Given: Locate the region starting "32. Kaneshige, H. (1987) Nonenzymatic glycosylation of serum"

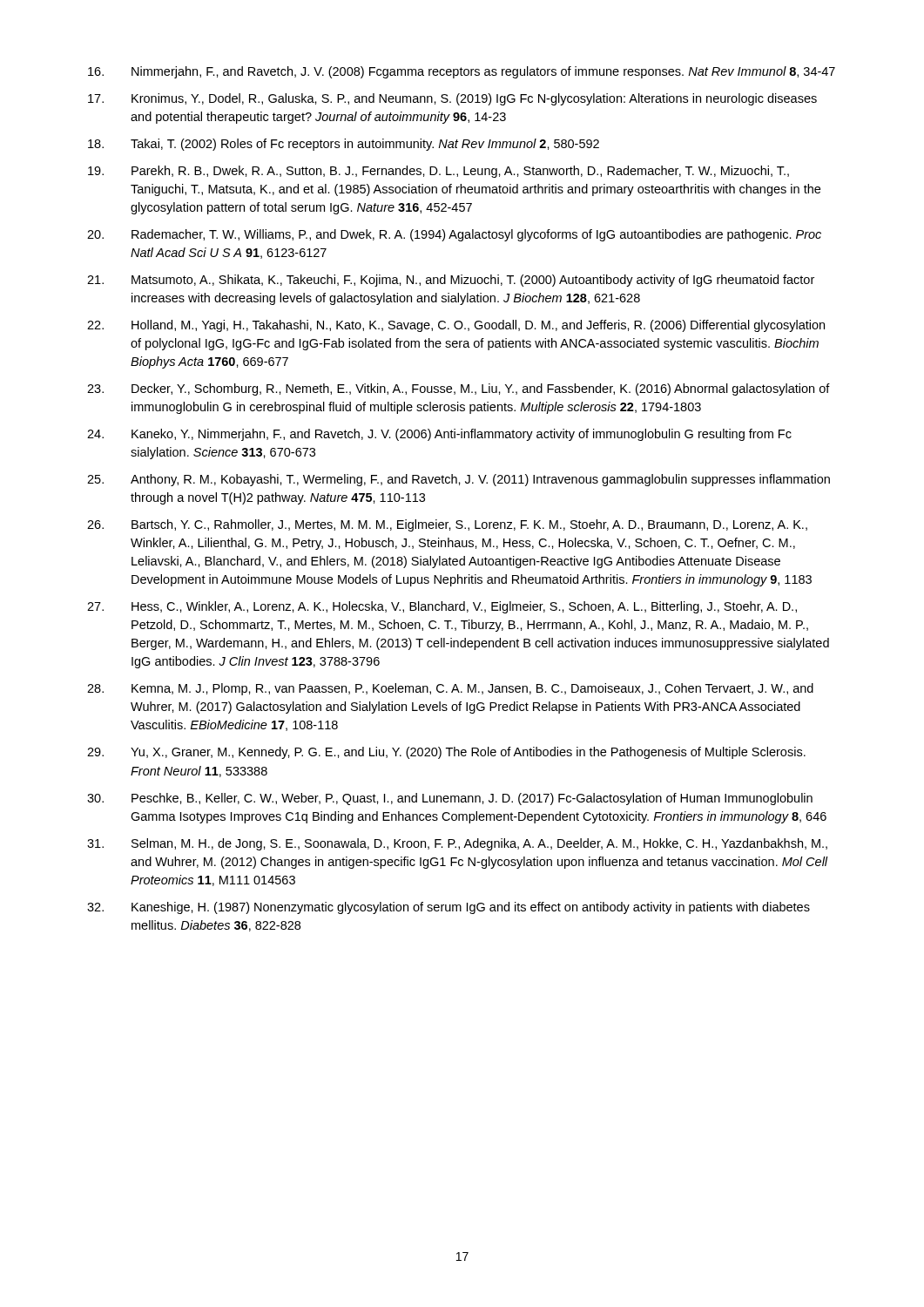Looking at the screenshot, I should (x=462, y=916).
